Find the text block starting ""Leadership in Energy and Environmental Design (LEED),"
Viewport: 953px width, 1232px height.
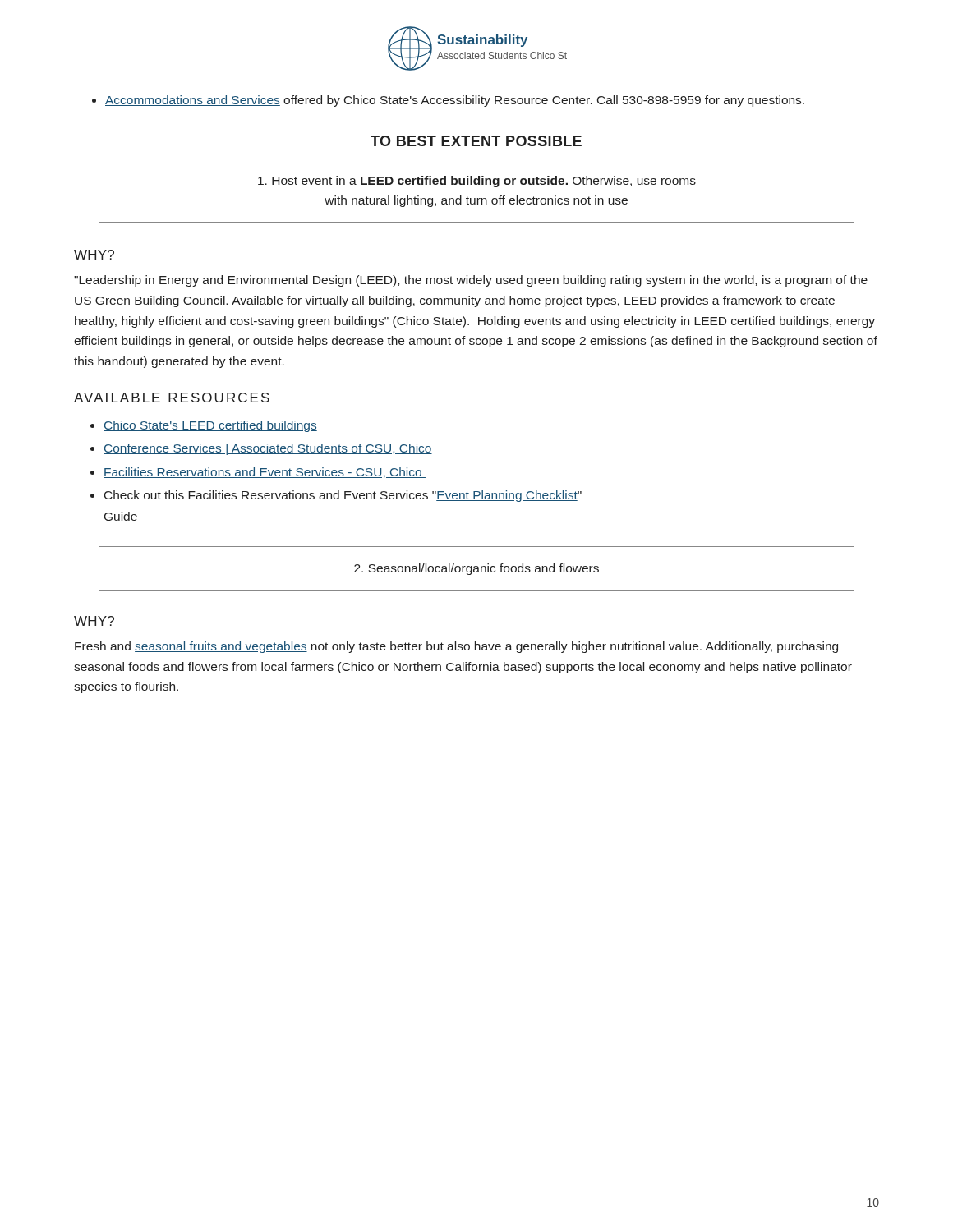pos(476,320)
